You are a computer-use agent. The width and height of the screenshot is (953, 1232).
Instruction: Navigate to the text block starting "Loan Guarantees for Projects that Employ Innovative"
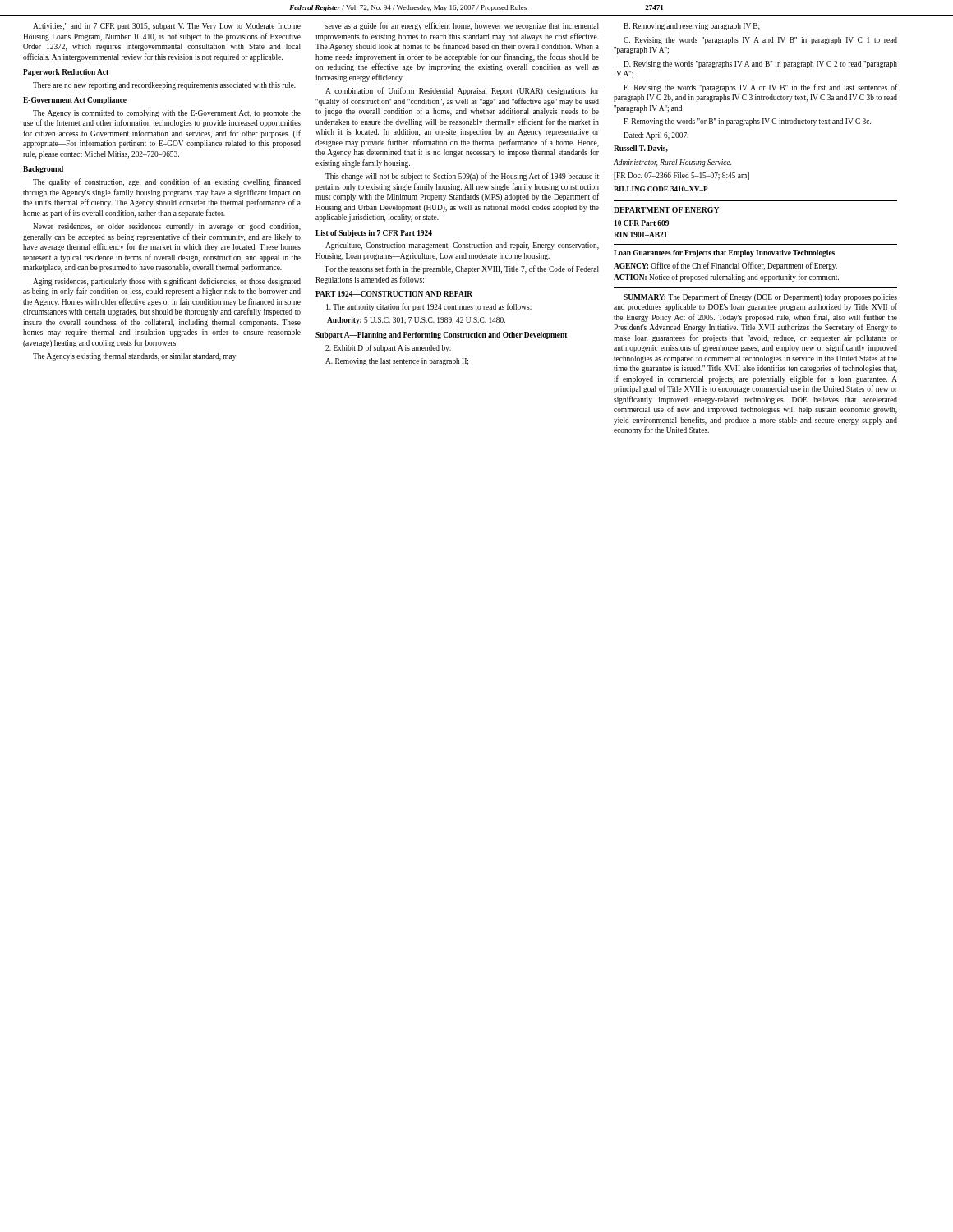pos(755,253)
